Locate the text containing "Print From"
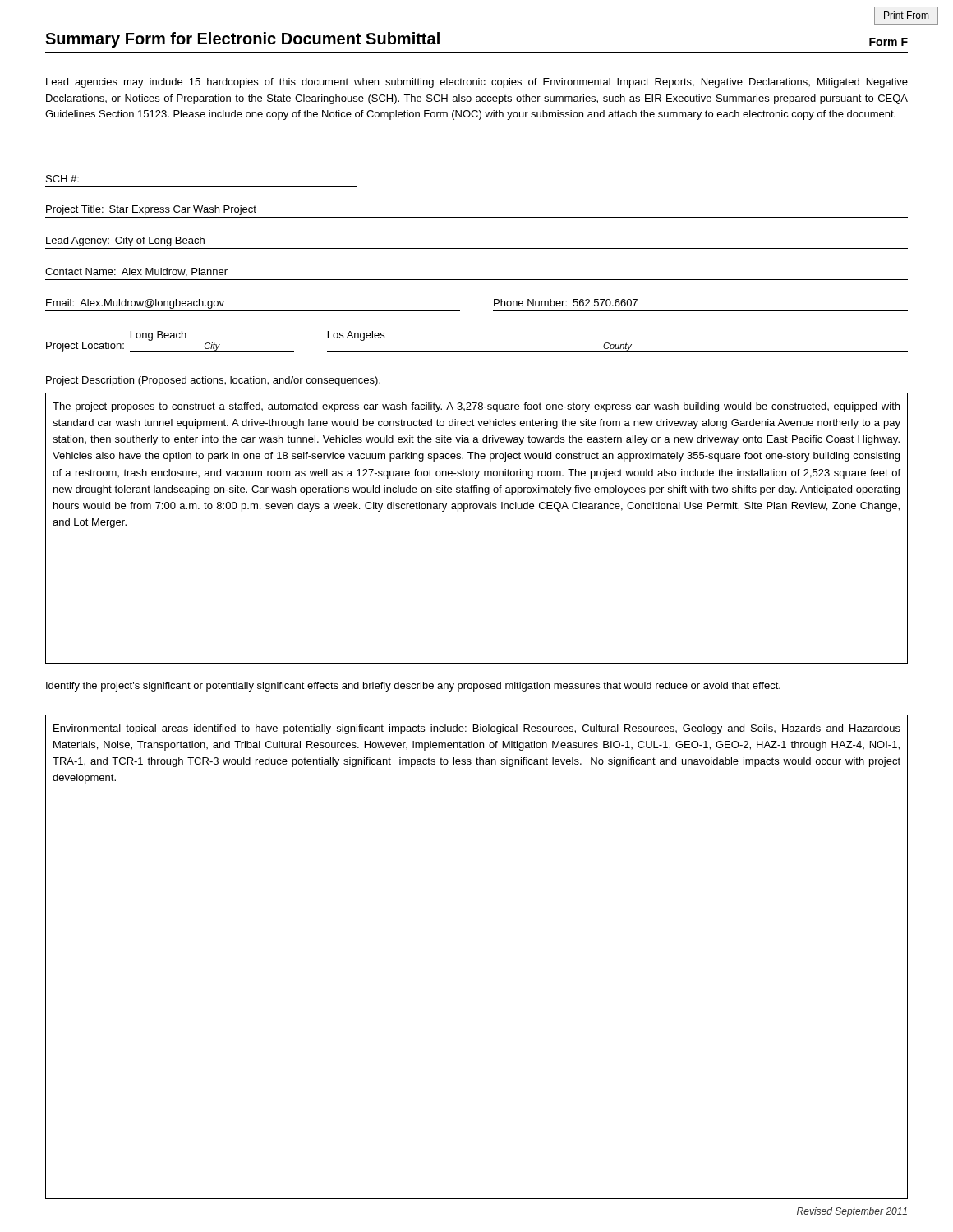The image size is (953, 1232). coord(906,16)
